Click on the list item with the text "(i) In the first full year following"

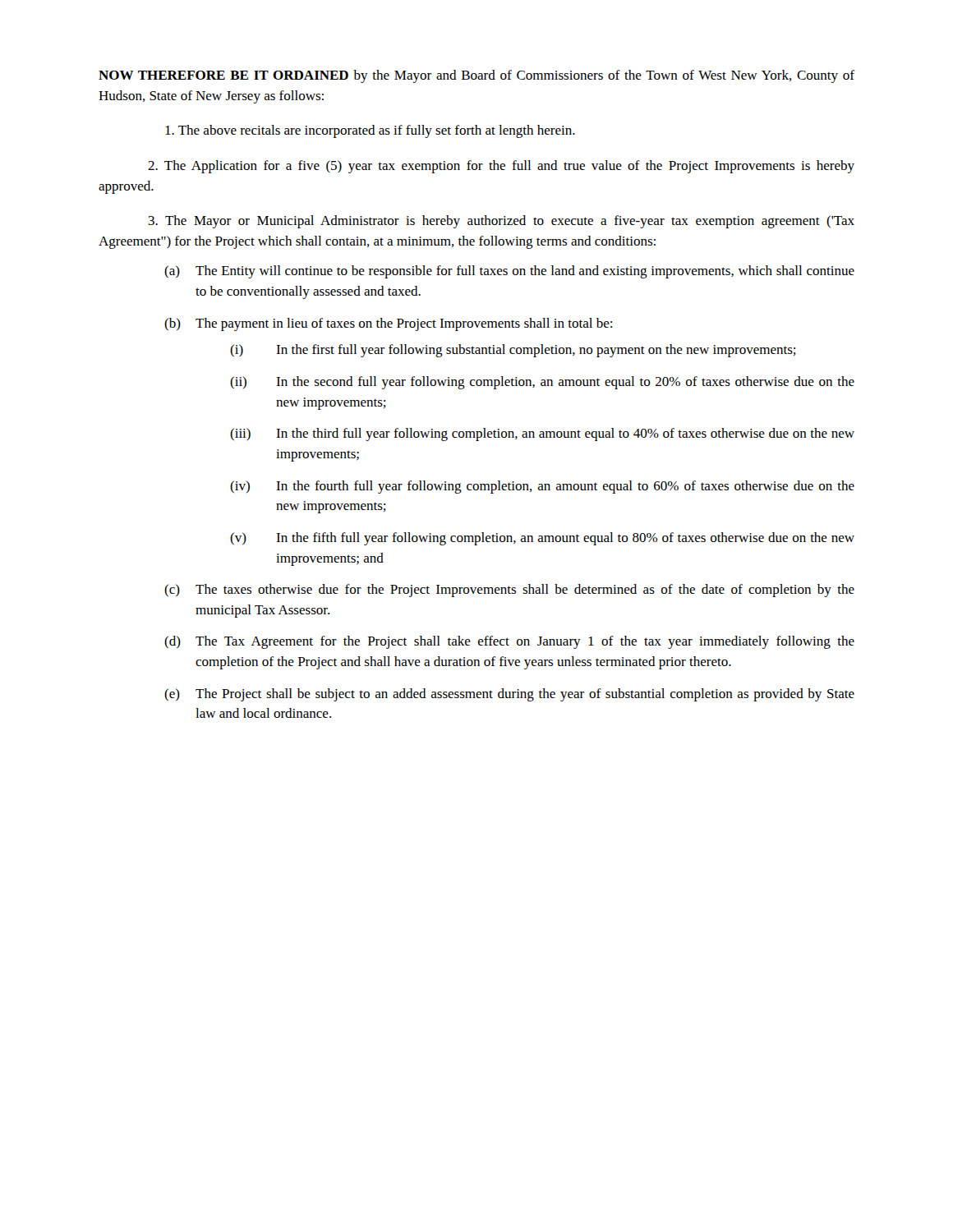(x=542, y=351)
